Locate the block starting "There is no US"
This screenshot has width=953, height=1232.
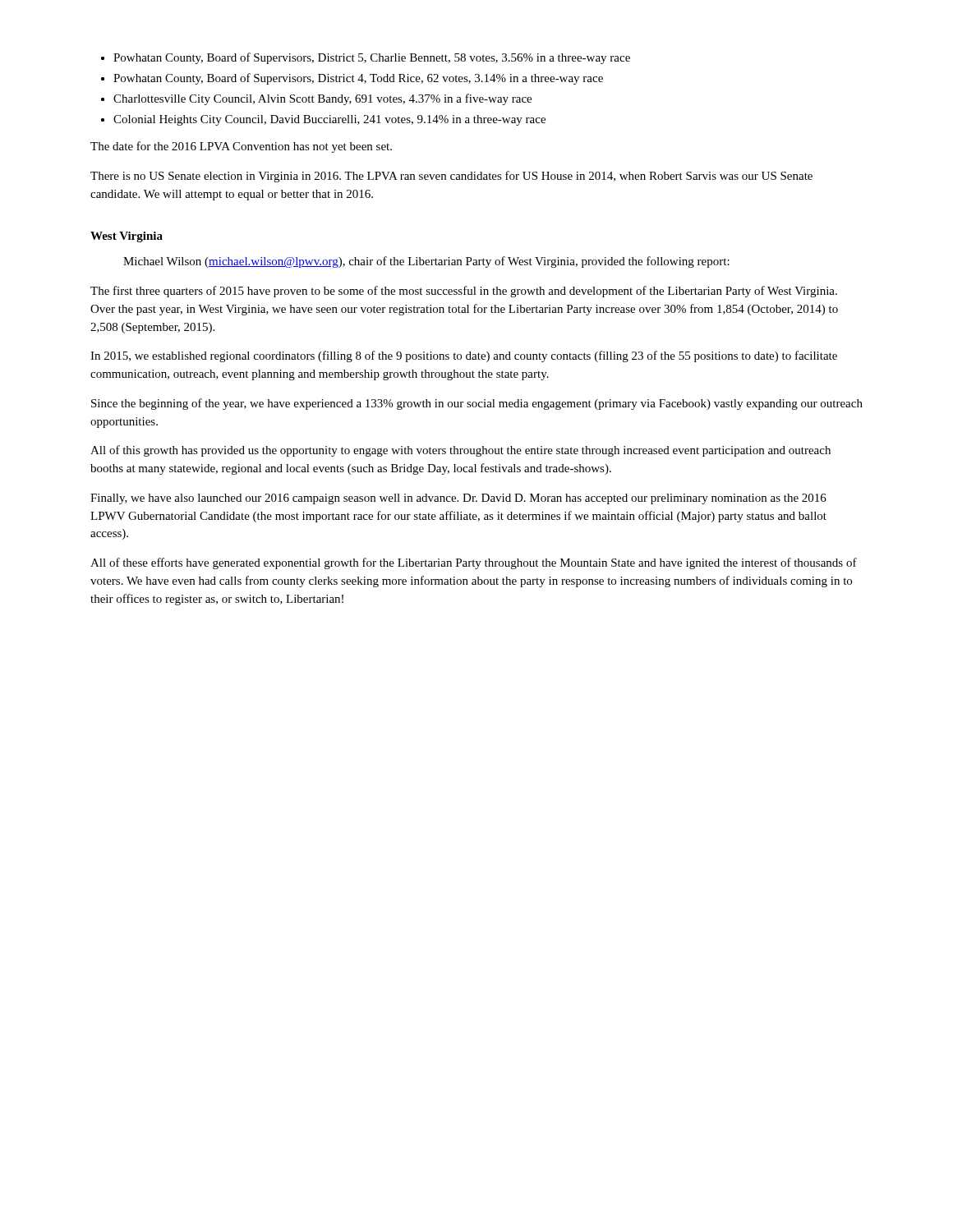[x=452, y=184]
